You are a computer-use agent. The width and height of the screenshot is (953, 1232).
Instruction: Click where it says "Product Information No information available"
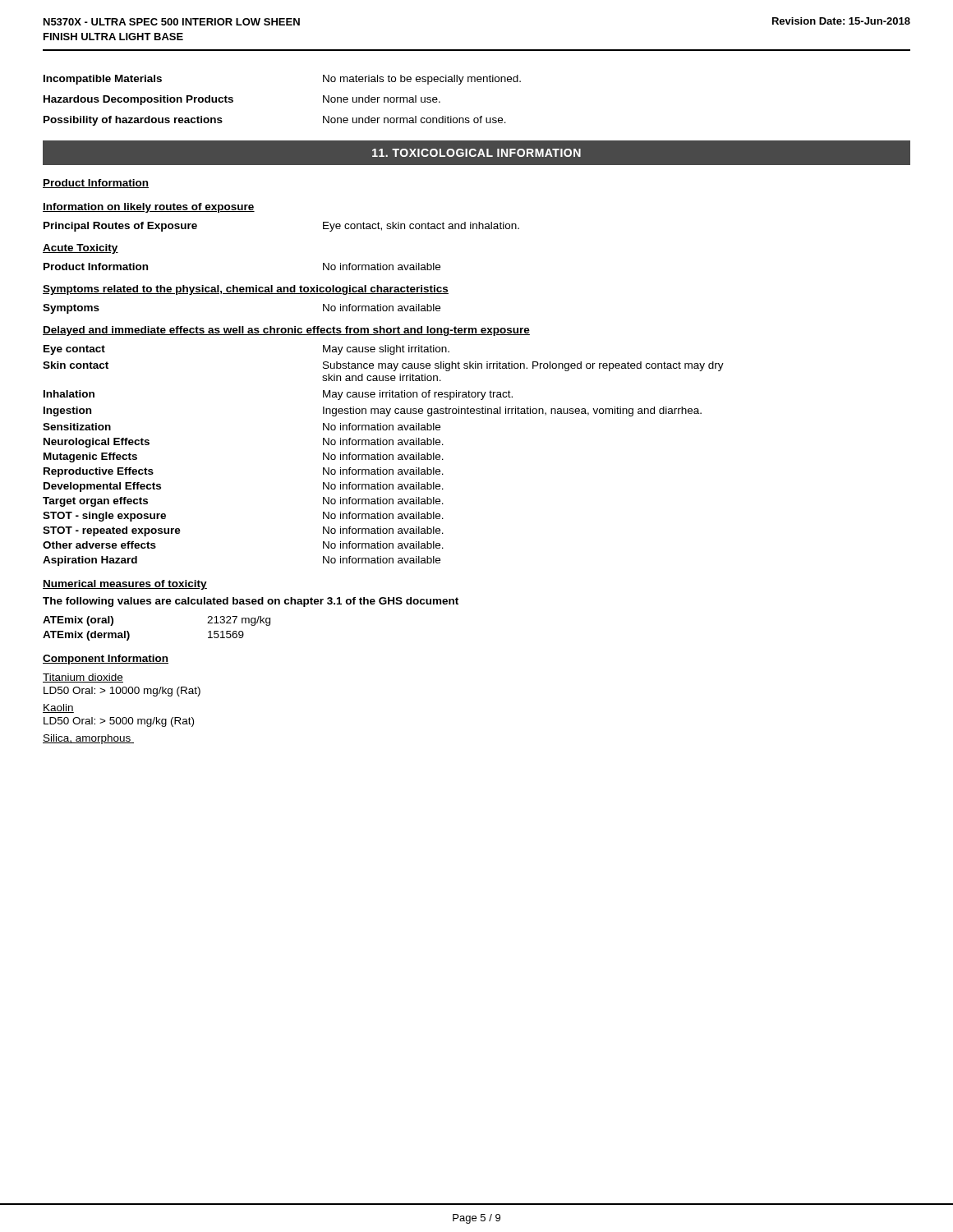point(94,266)
